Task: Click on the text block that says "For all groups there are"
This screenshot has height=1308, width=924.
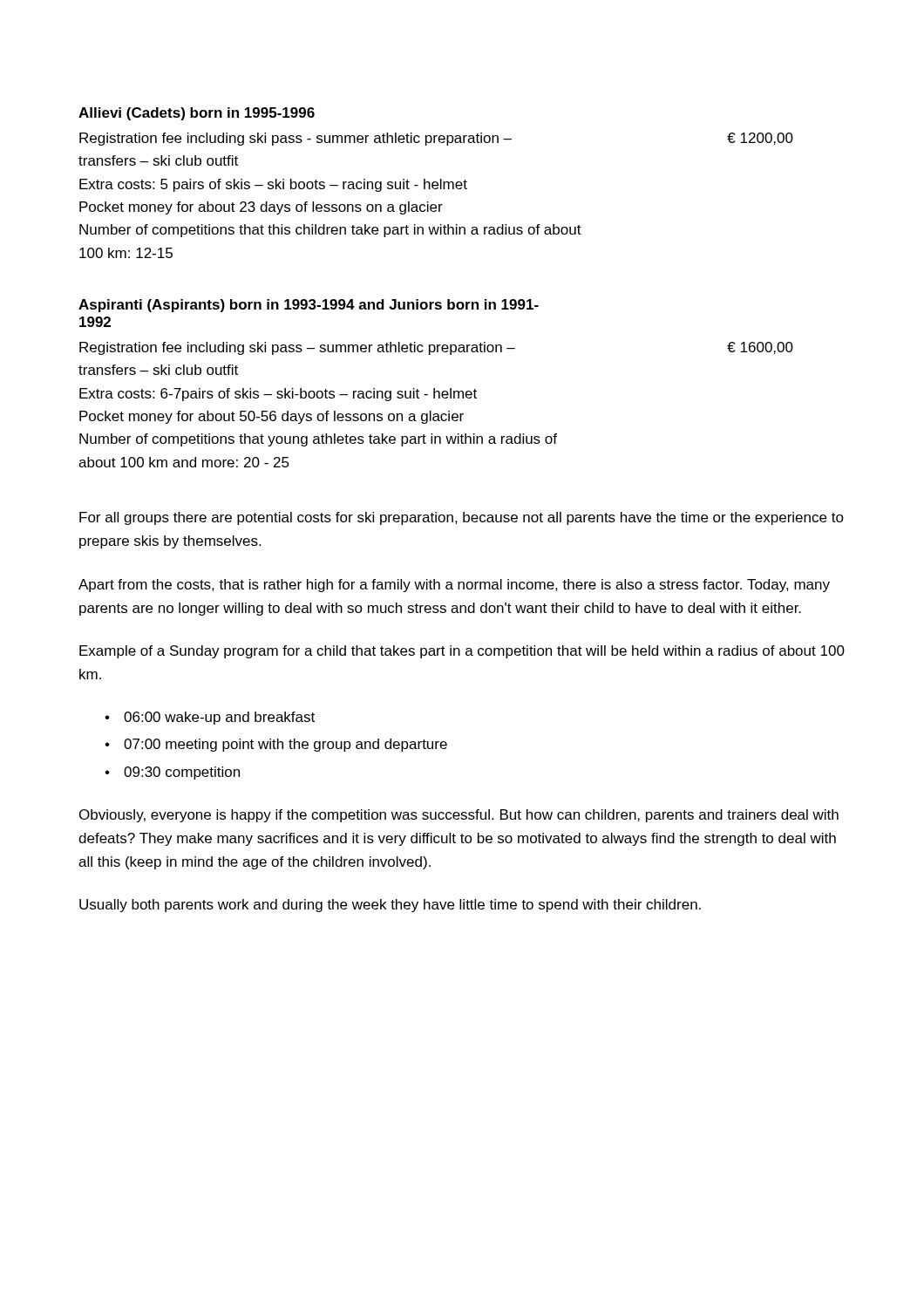Action: pyautogui.click(x=461, y=529)
